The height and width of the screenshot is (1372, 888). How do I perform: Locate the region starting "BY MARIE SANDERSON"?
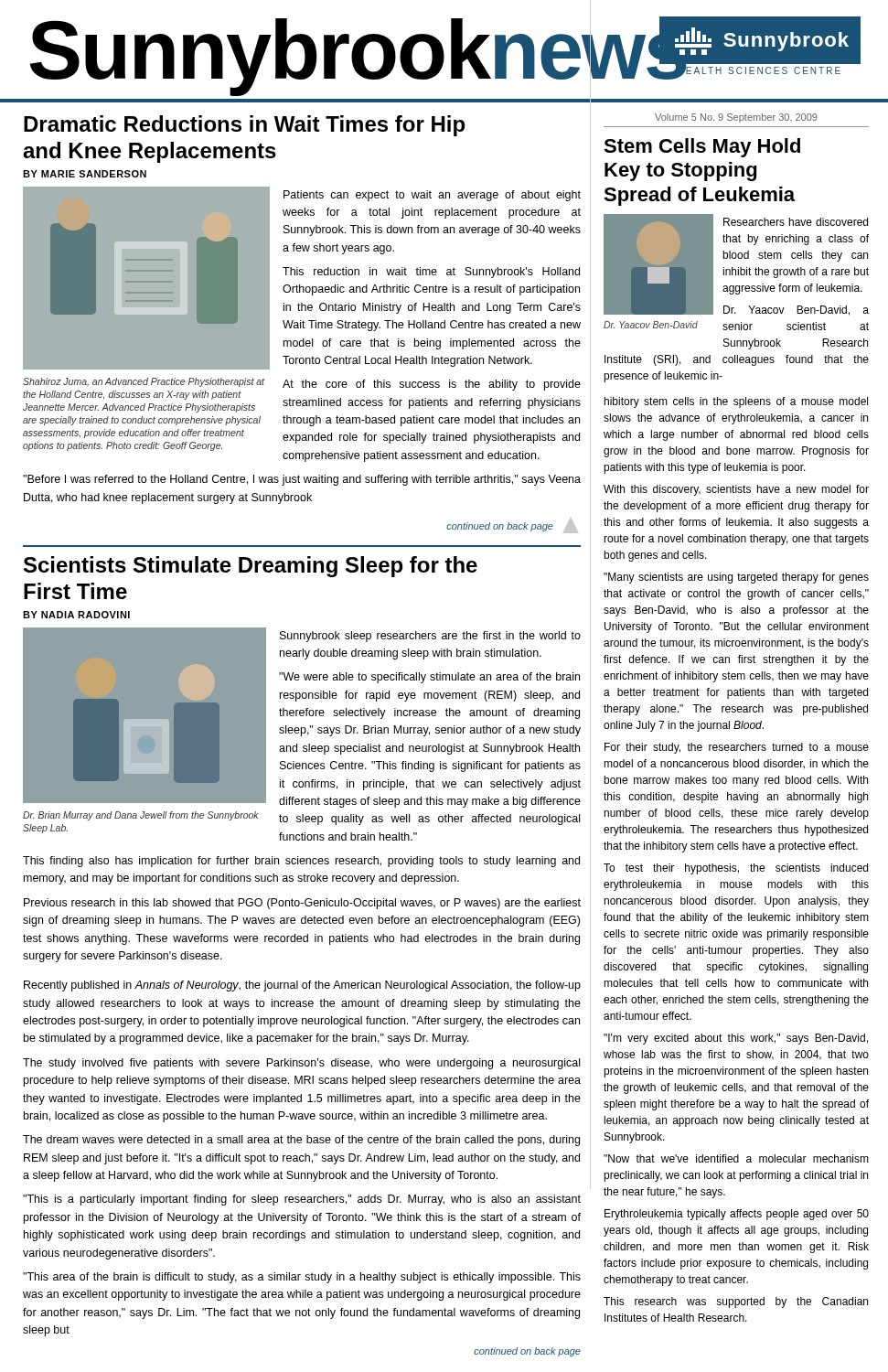(85, 173)
